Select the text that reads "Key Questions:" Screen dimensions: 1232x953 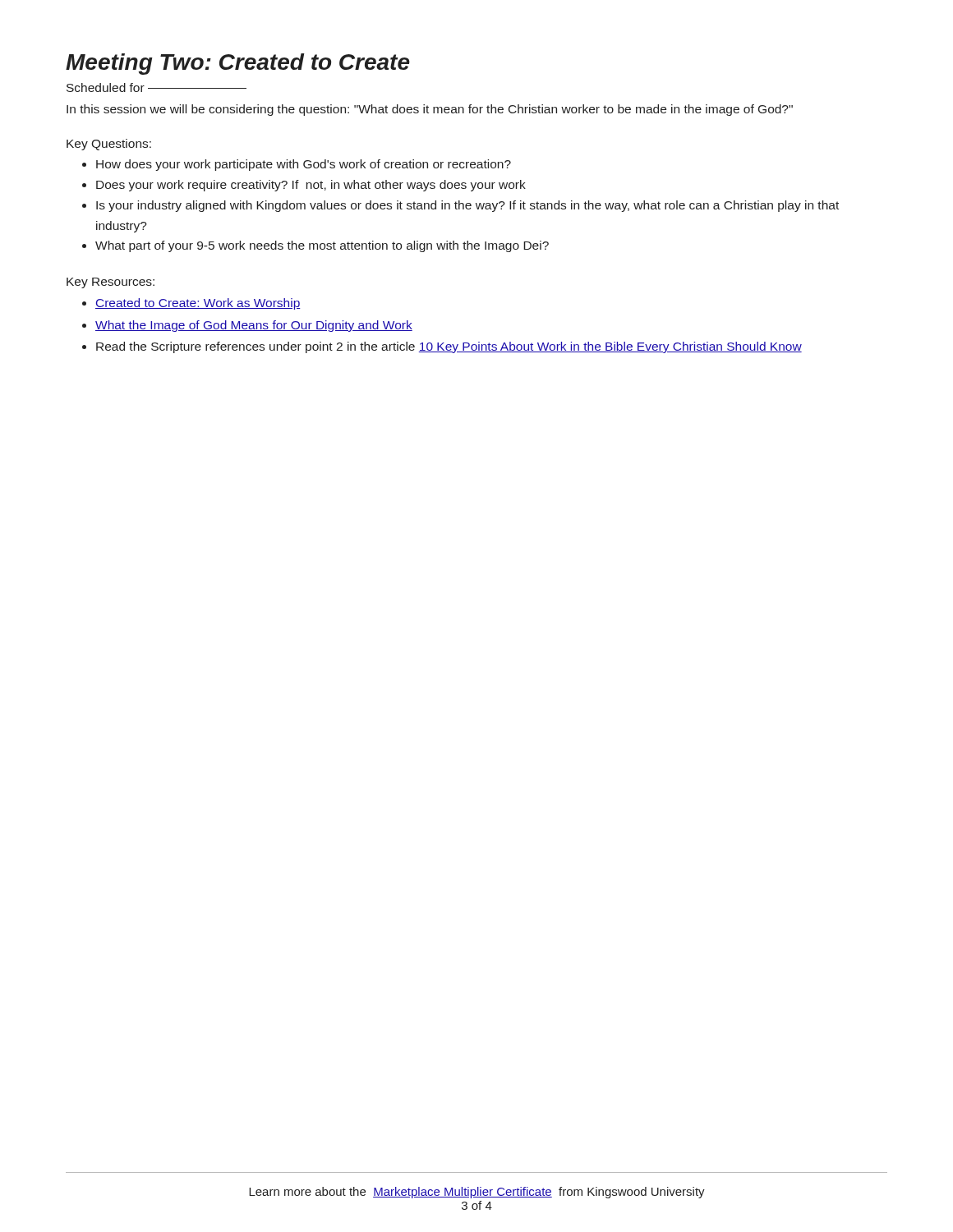pyautogui.click(x=109, y=144)
